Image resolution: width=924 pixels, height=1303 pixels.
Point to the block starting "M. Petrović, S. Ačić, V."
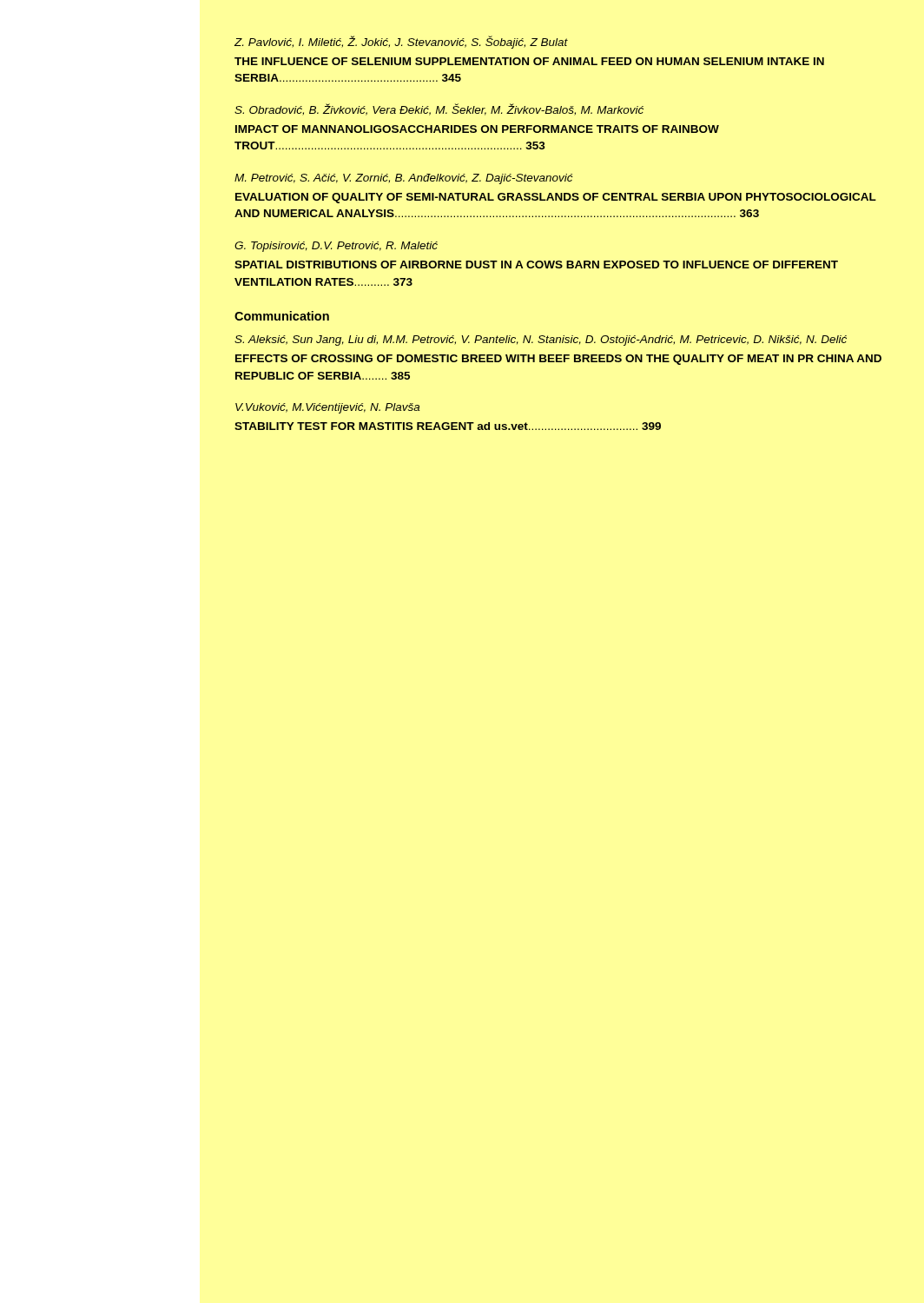(x=562, y=196)
